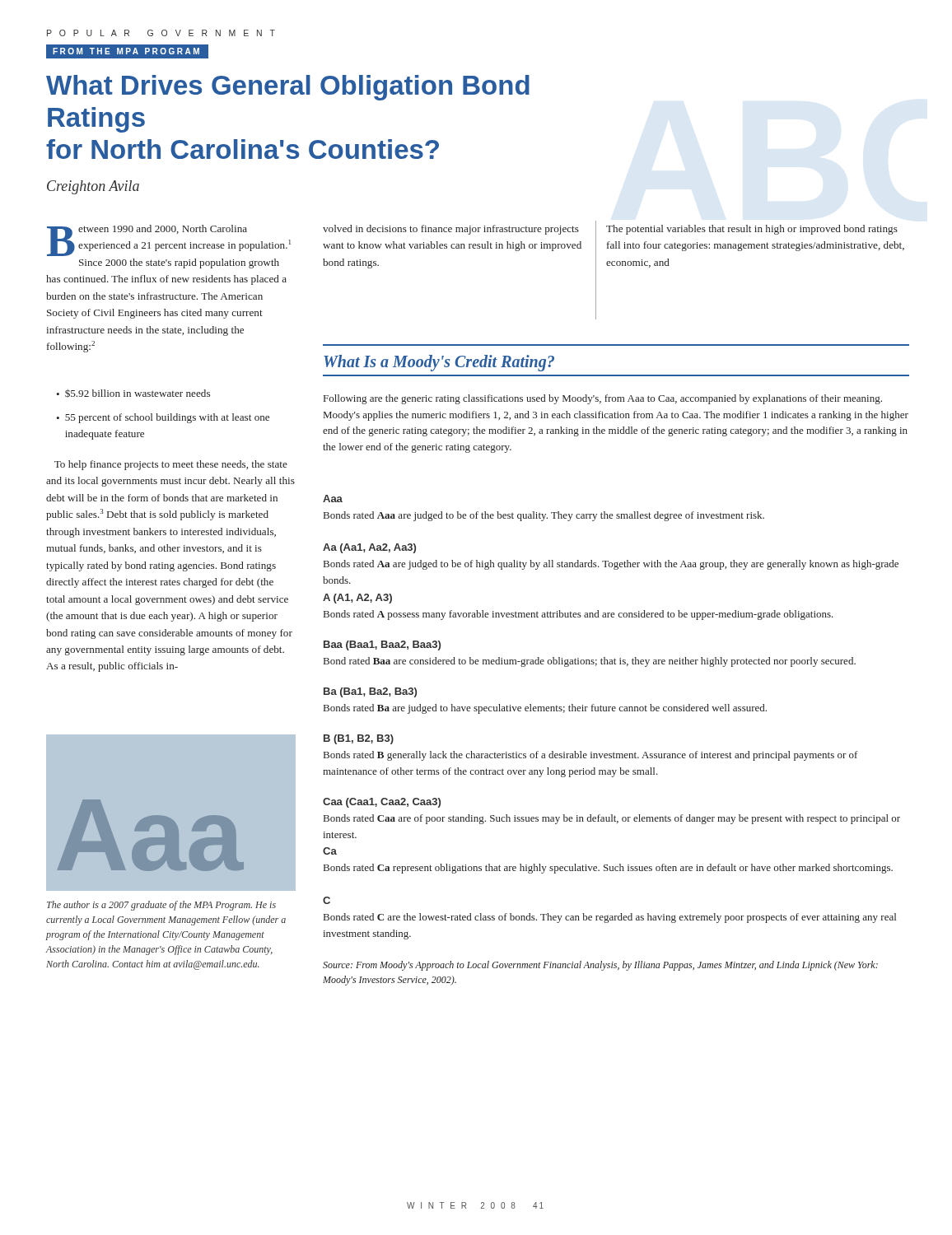Locate the title
Viewport: 952px width, 1235px height.
[293, 118]
